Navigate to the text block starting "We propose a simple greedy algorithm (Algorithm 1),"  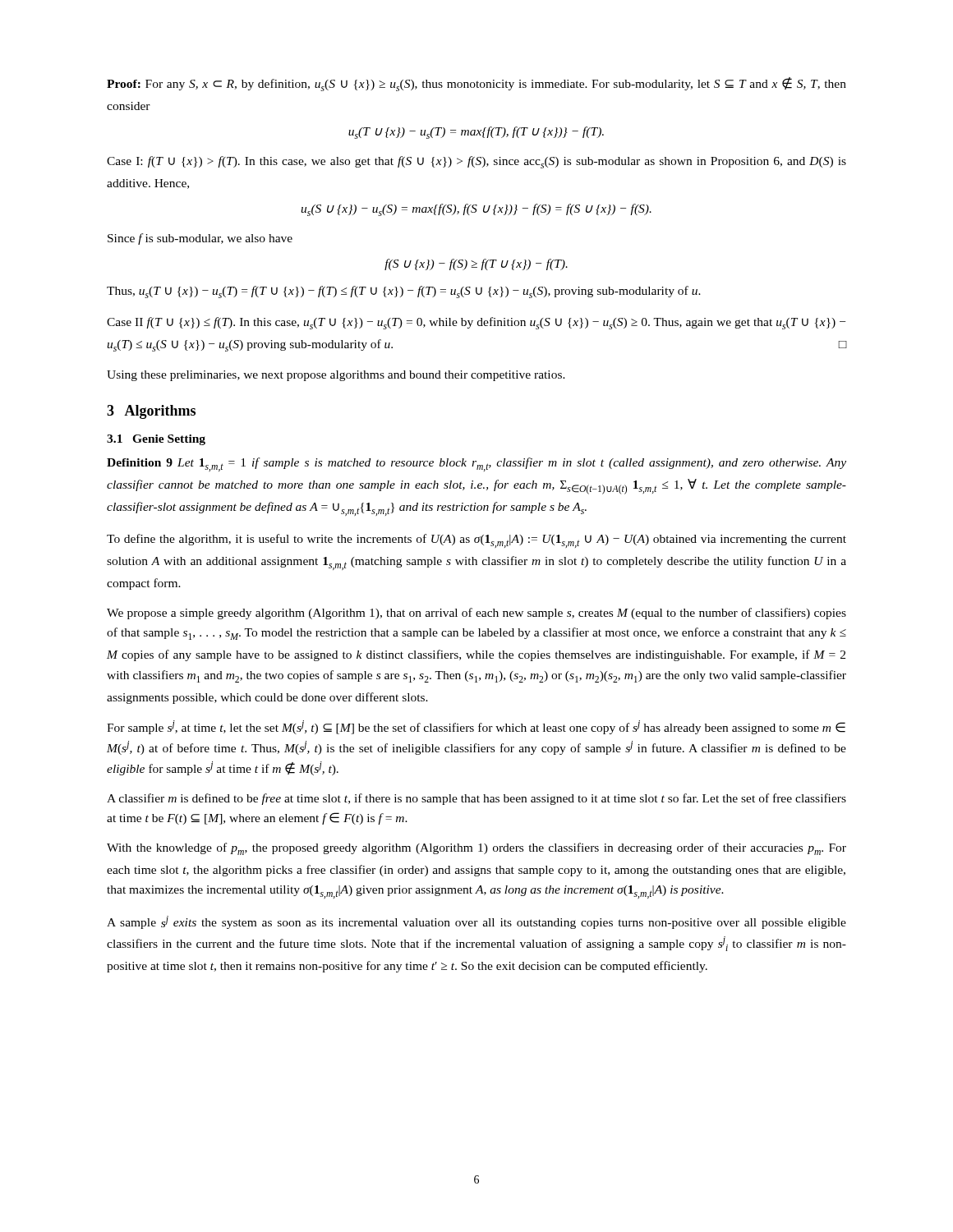click(476, 655)
